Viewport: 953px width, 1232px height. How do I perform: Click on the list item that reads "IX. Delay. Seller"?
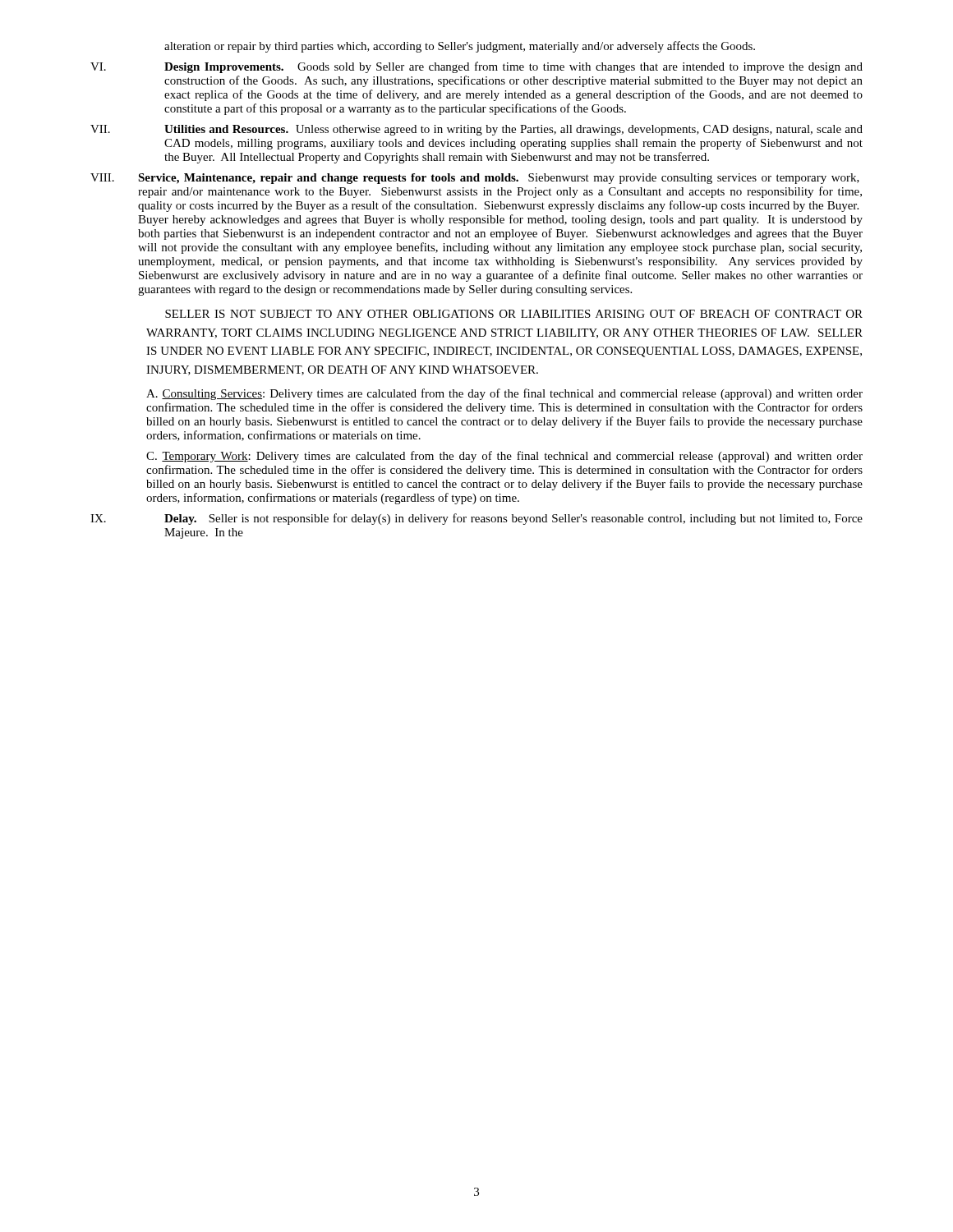click(476, 526)
